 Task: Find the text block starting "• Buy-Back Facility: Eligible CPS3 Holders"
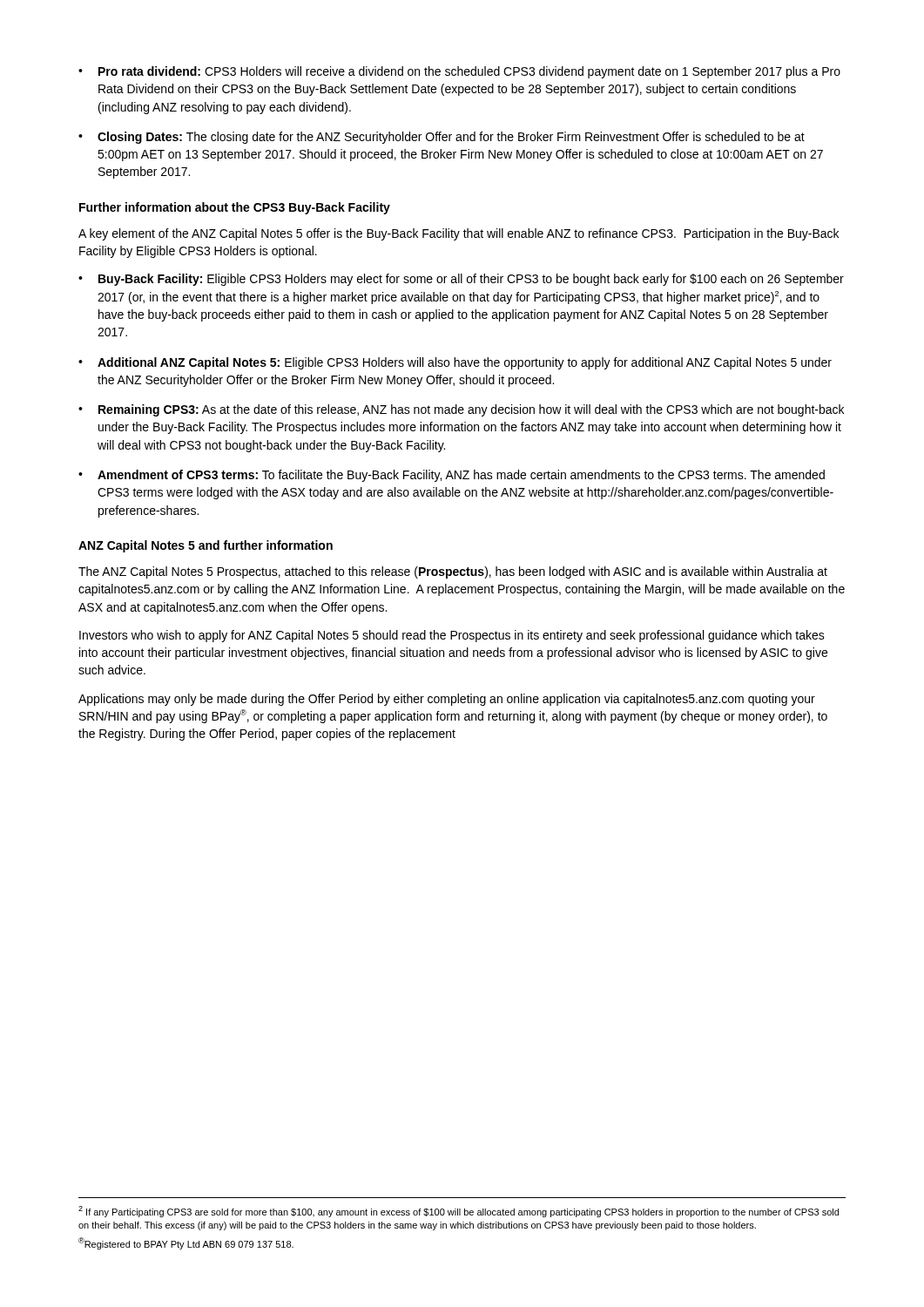point(462,306)
